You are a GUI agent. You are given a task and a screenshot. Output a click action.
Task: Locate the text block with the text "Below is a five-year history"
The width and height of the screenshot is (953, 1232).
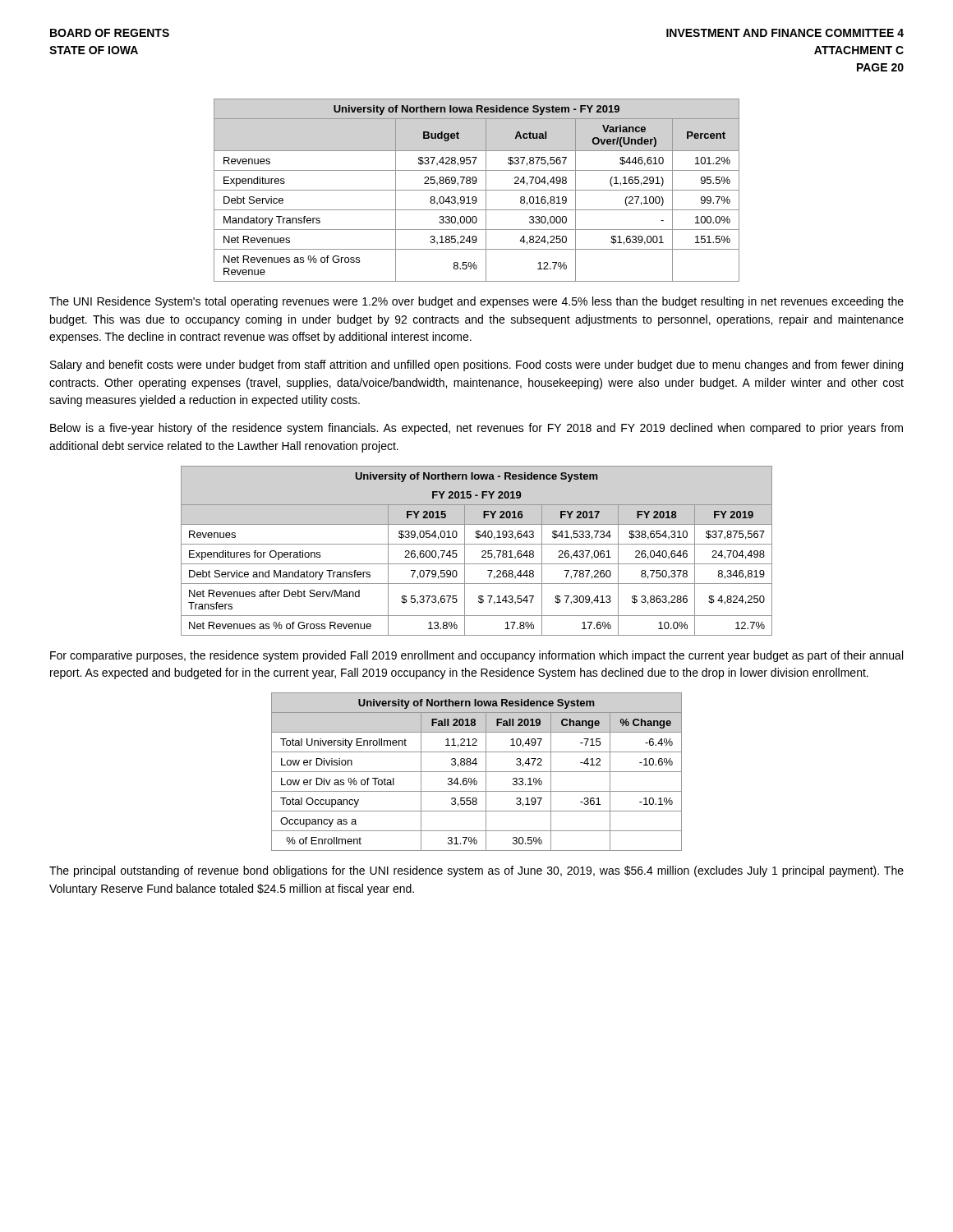pos(476,437)
